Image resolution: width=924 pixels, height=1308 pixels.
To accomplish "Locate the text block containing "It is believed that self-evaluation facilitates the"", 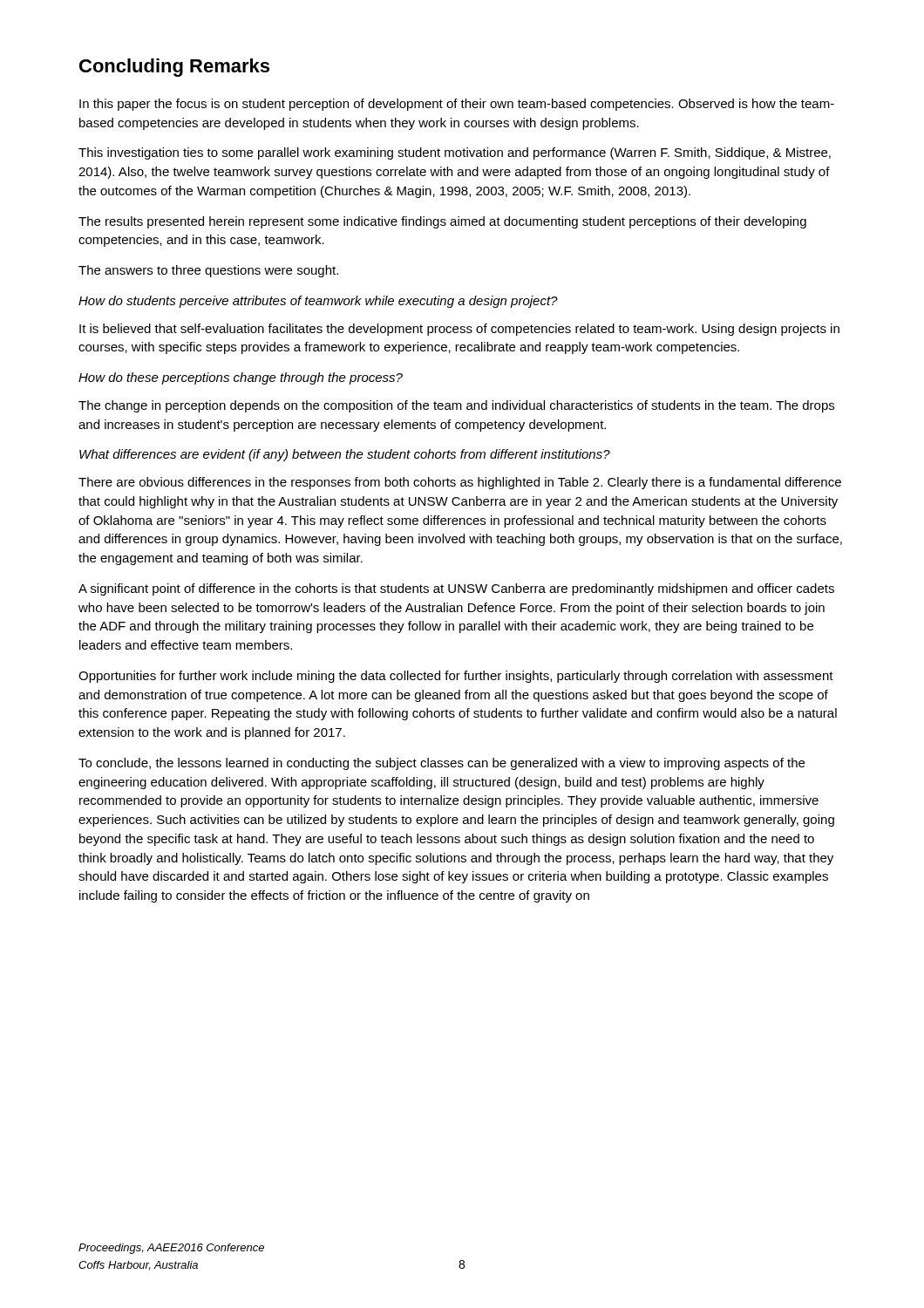I will point(459,337).
